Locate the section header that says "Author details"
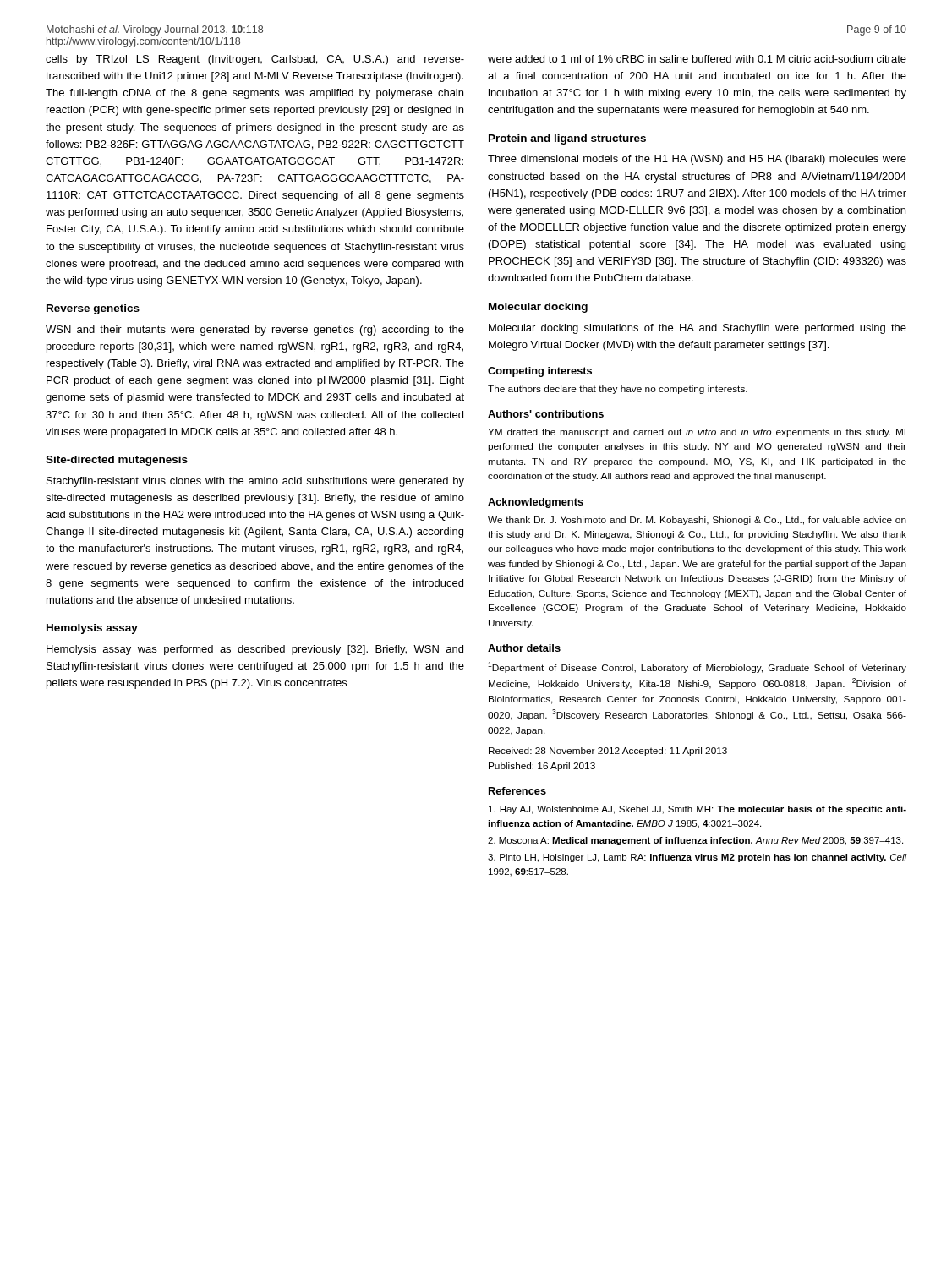952x1268 pixels. tap(524, 648)
